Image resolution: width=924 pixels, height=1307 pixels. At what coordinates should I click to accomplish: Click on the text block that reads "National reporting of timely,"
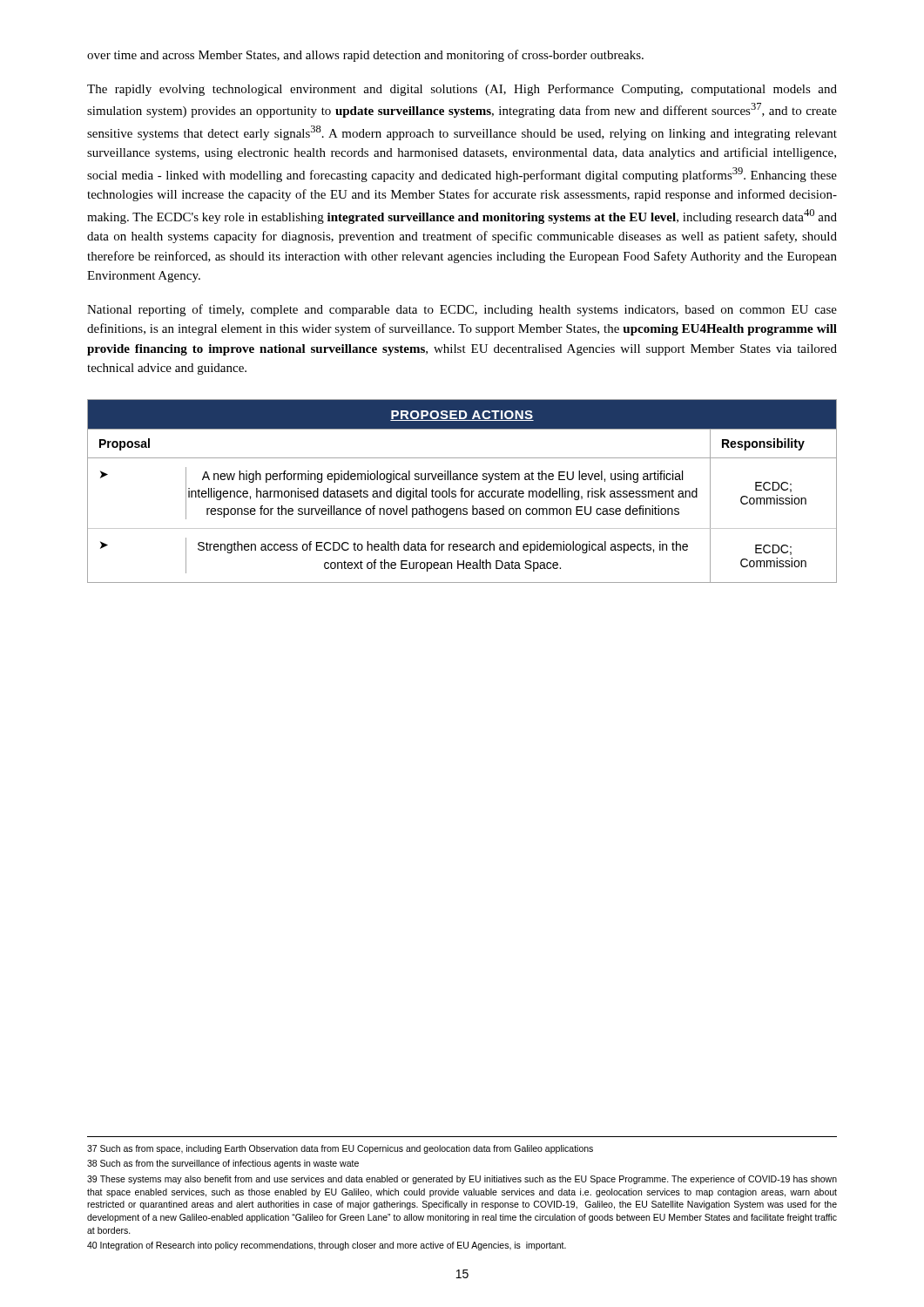(x=462, y=339)
